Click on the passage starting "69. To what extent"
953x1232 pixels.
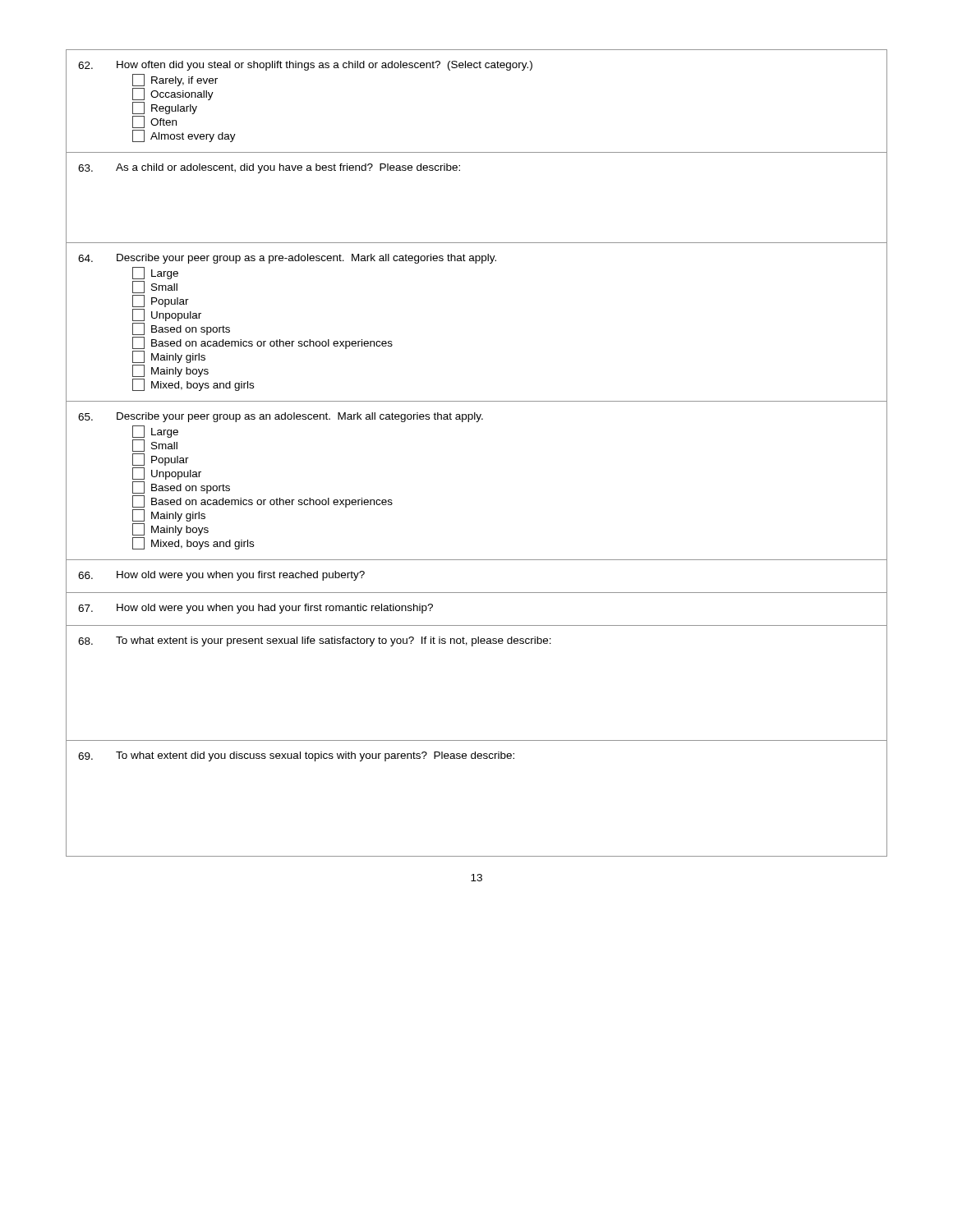tap(476, 756)
